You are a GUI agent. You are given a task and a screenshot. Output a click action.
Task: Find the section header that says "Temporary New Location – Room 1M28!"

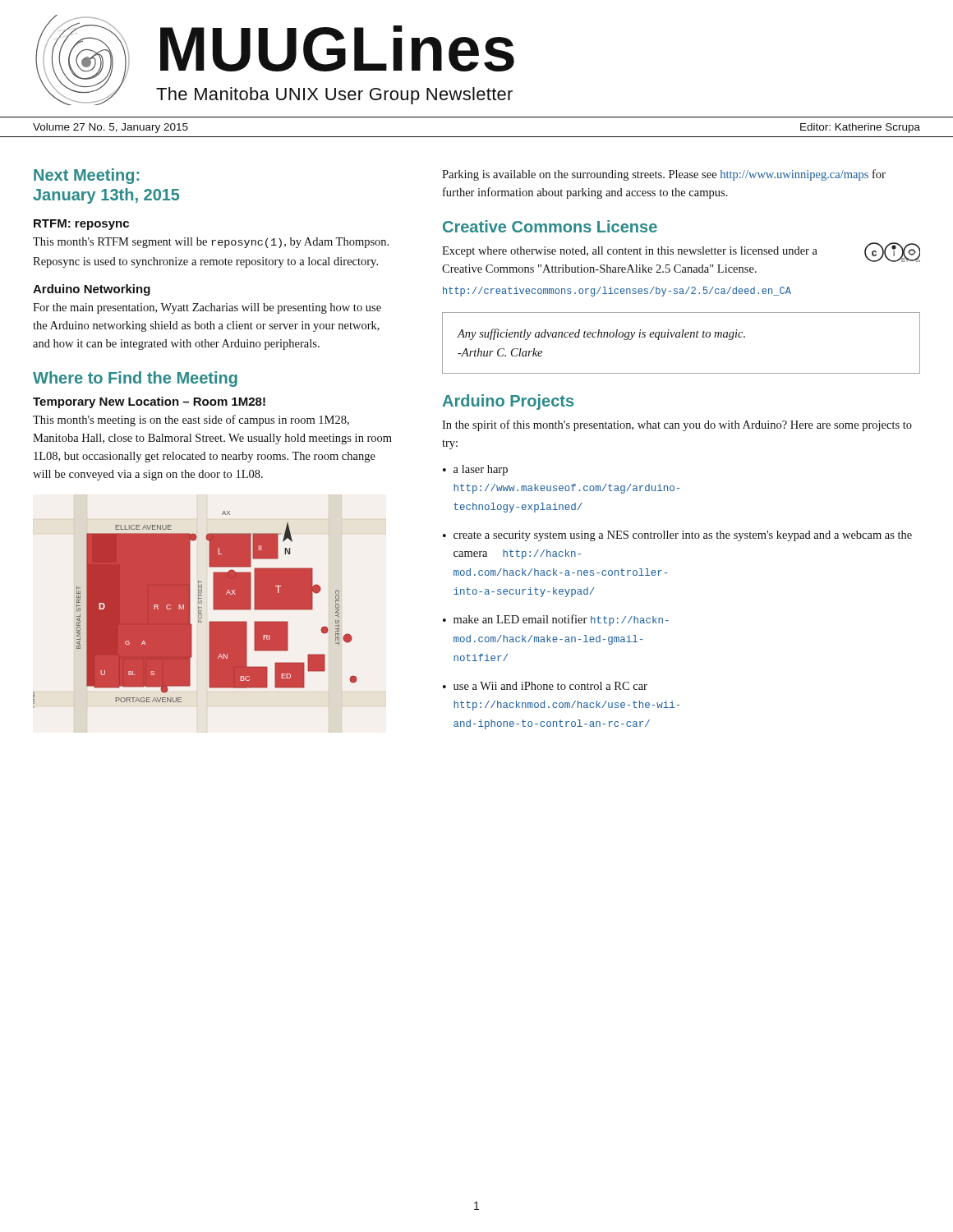click(150, 401)
